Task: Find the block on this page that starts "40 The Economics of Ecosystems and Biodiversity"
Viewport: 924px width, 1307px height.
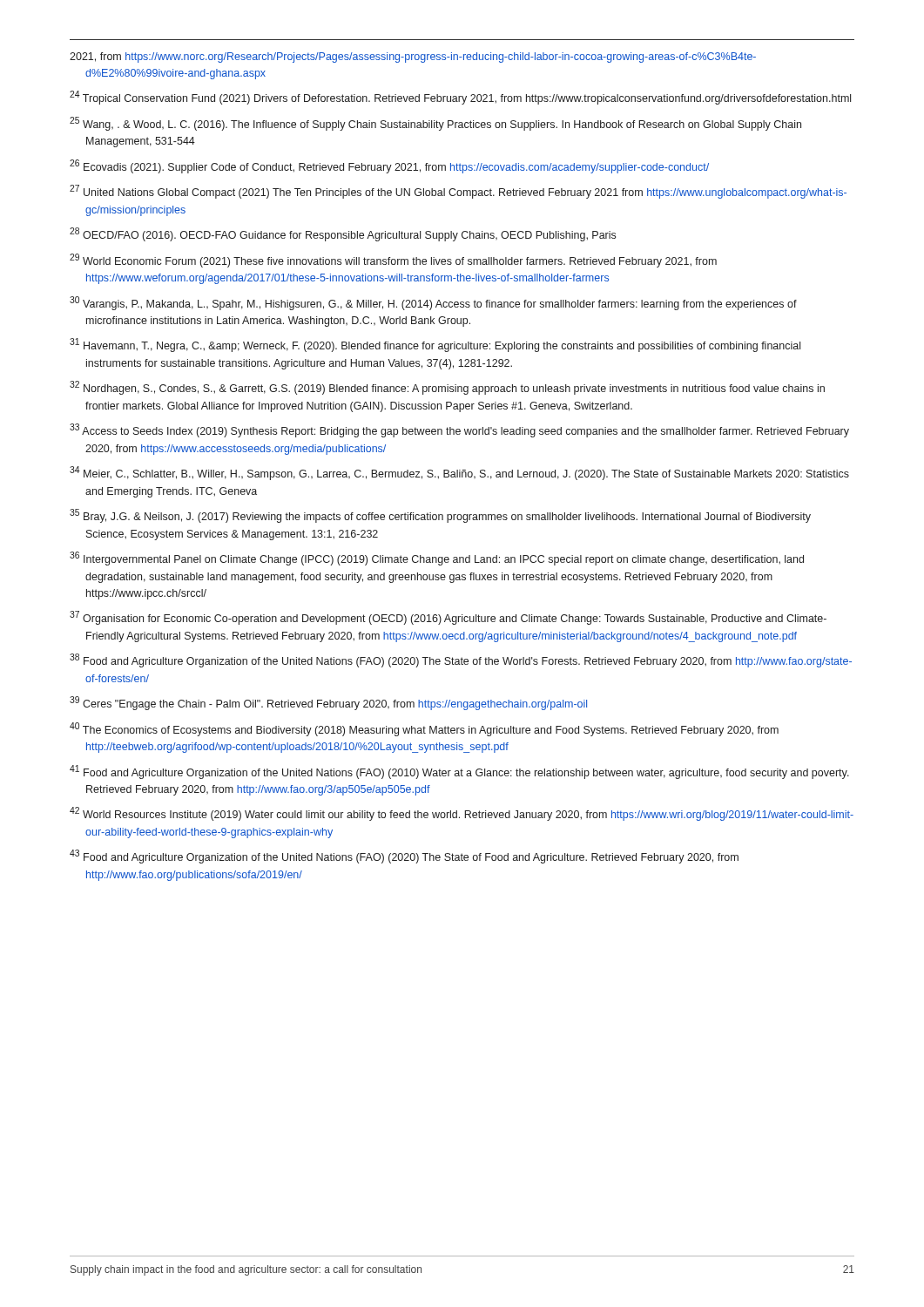Action: (432, 737)
